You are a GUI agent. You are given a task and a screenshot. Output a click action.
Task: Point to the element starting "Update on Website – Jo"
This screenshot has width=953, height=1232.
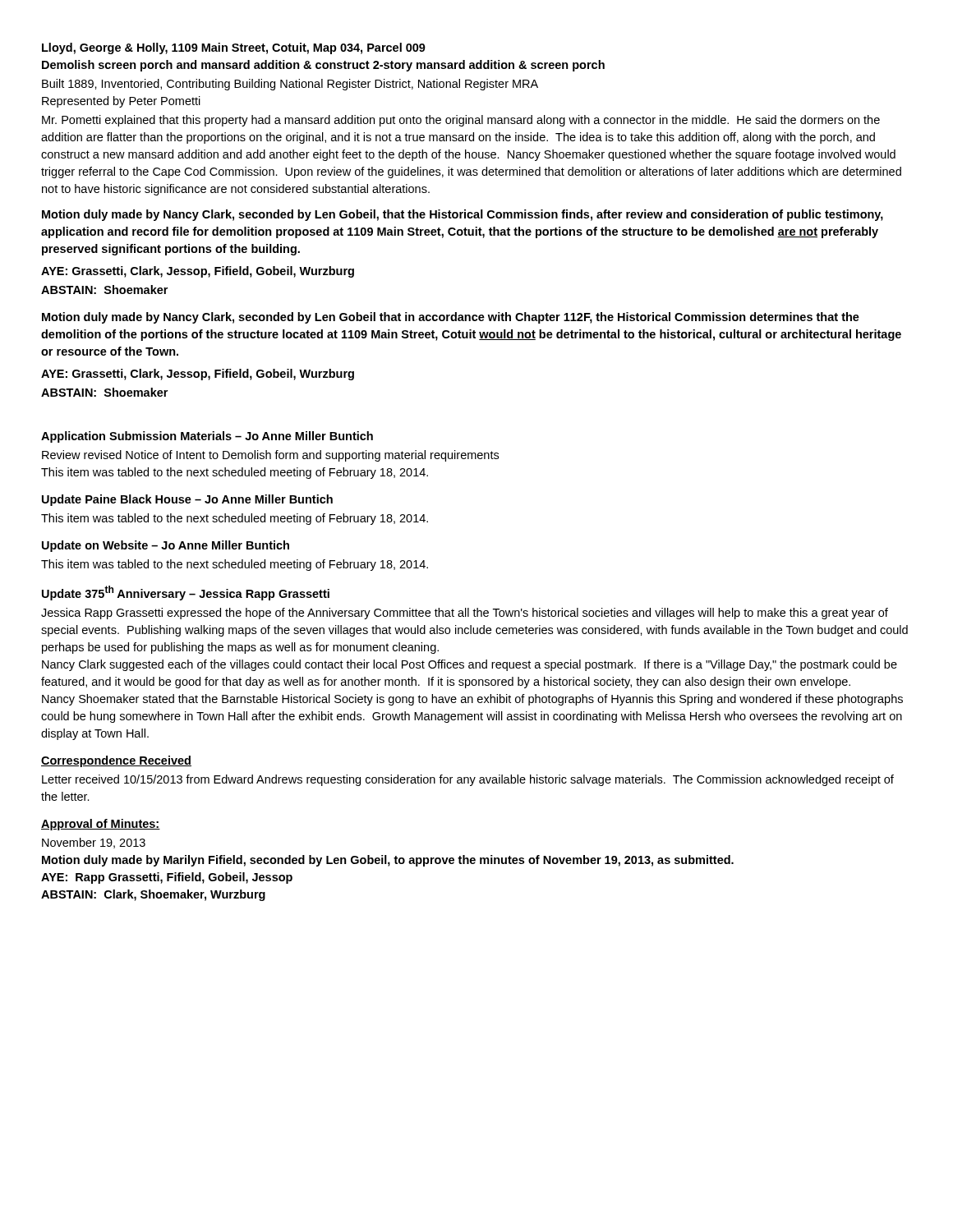[165, 546]
